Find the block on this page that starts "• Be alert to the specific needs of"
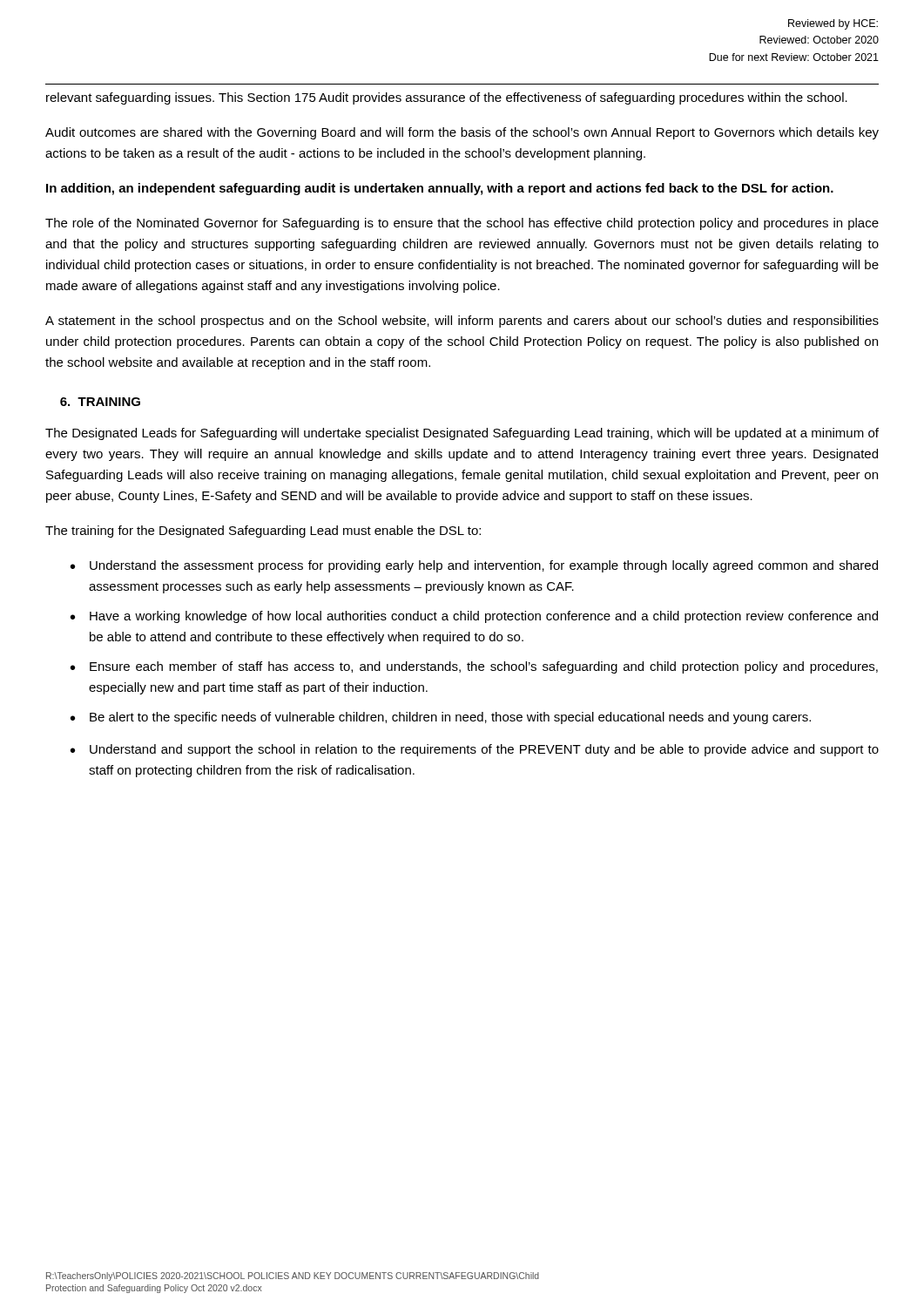The image size is (924, 1307). click(474, 718)
